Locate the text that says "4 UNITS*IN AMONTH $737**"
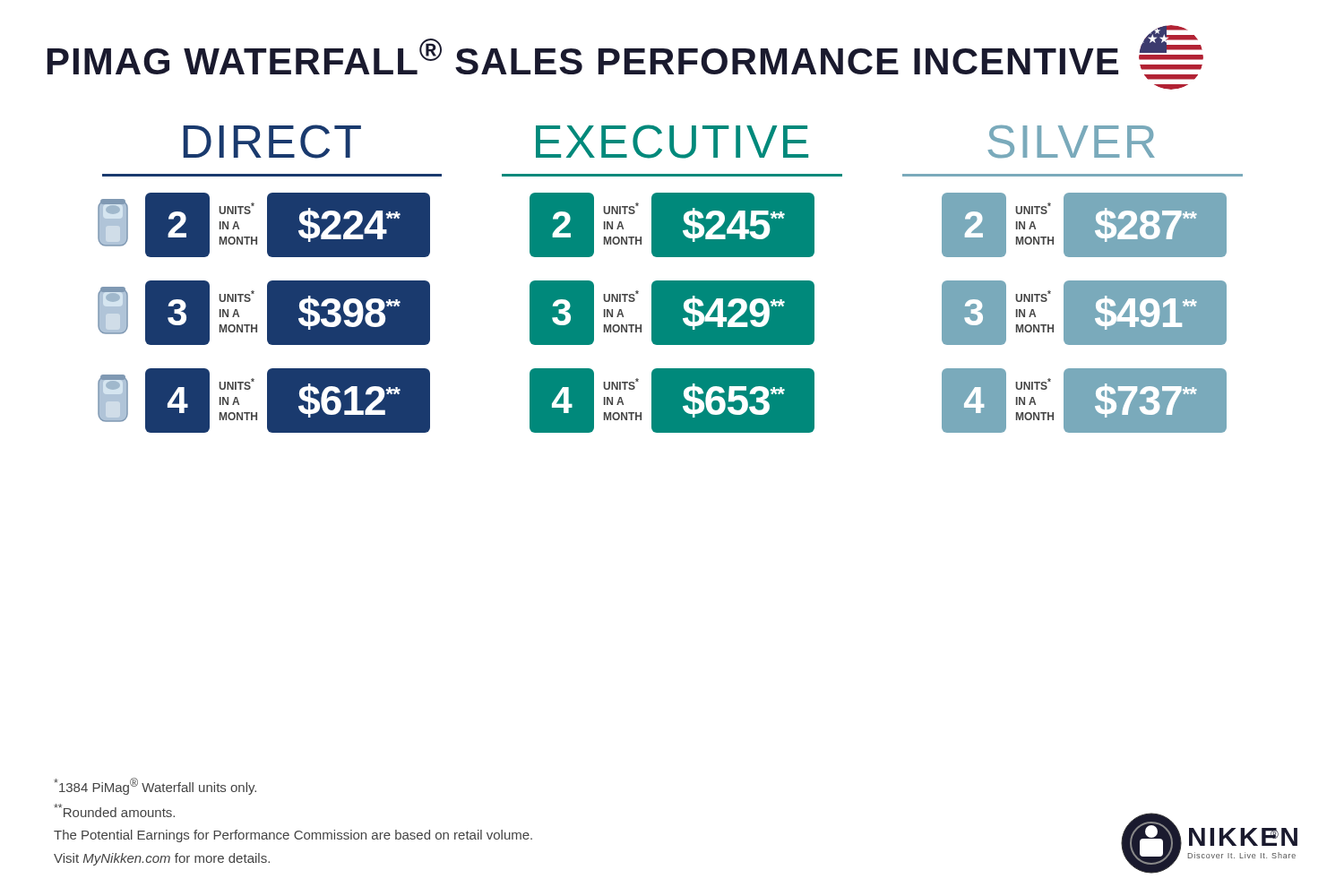This screenshot has width=1344, height=896. [1084, 401]
